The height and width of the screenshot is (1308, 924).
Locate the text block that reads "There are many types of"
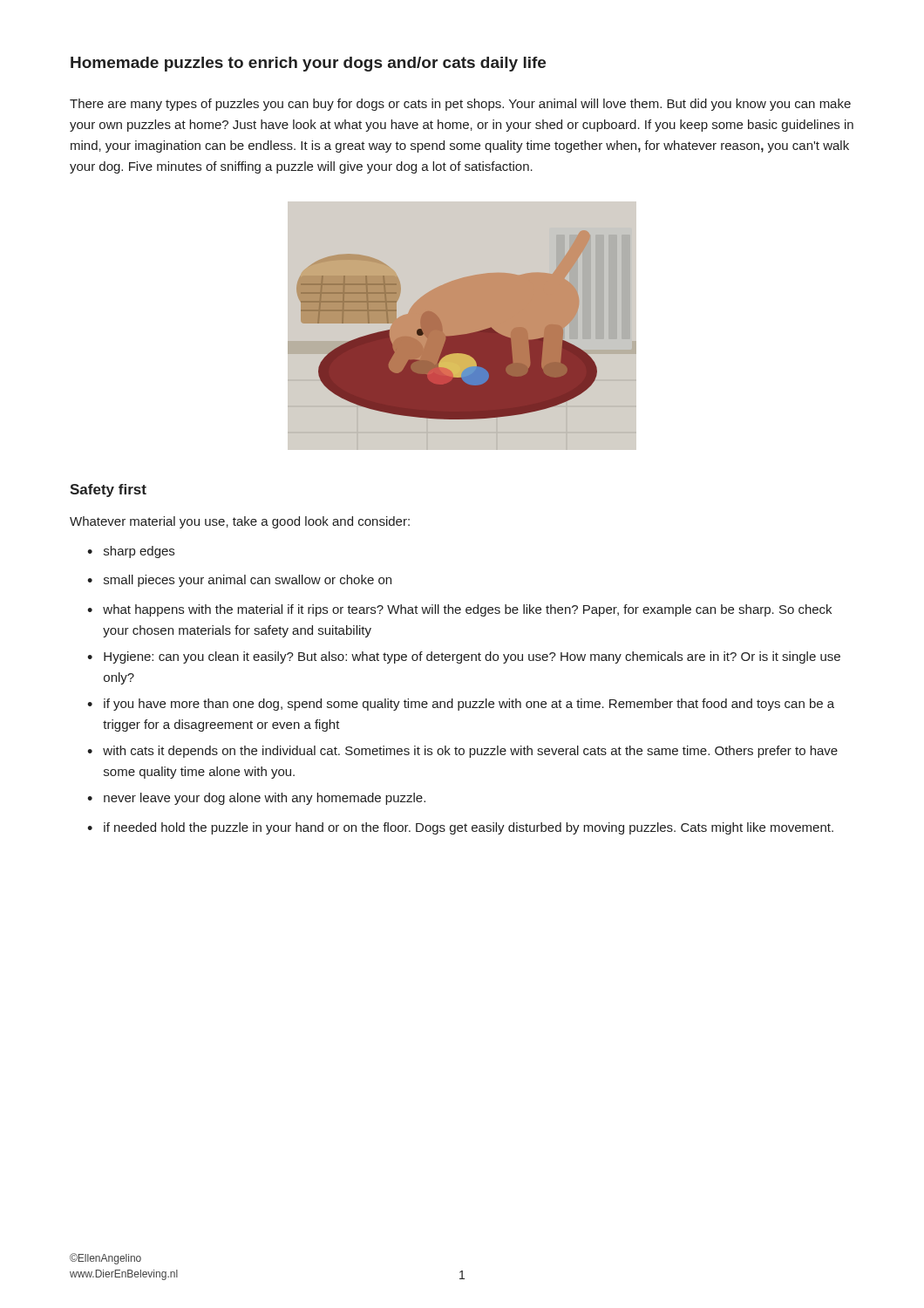pyautogui.click(x=462, y=134)
